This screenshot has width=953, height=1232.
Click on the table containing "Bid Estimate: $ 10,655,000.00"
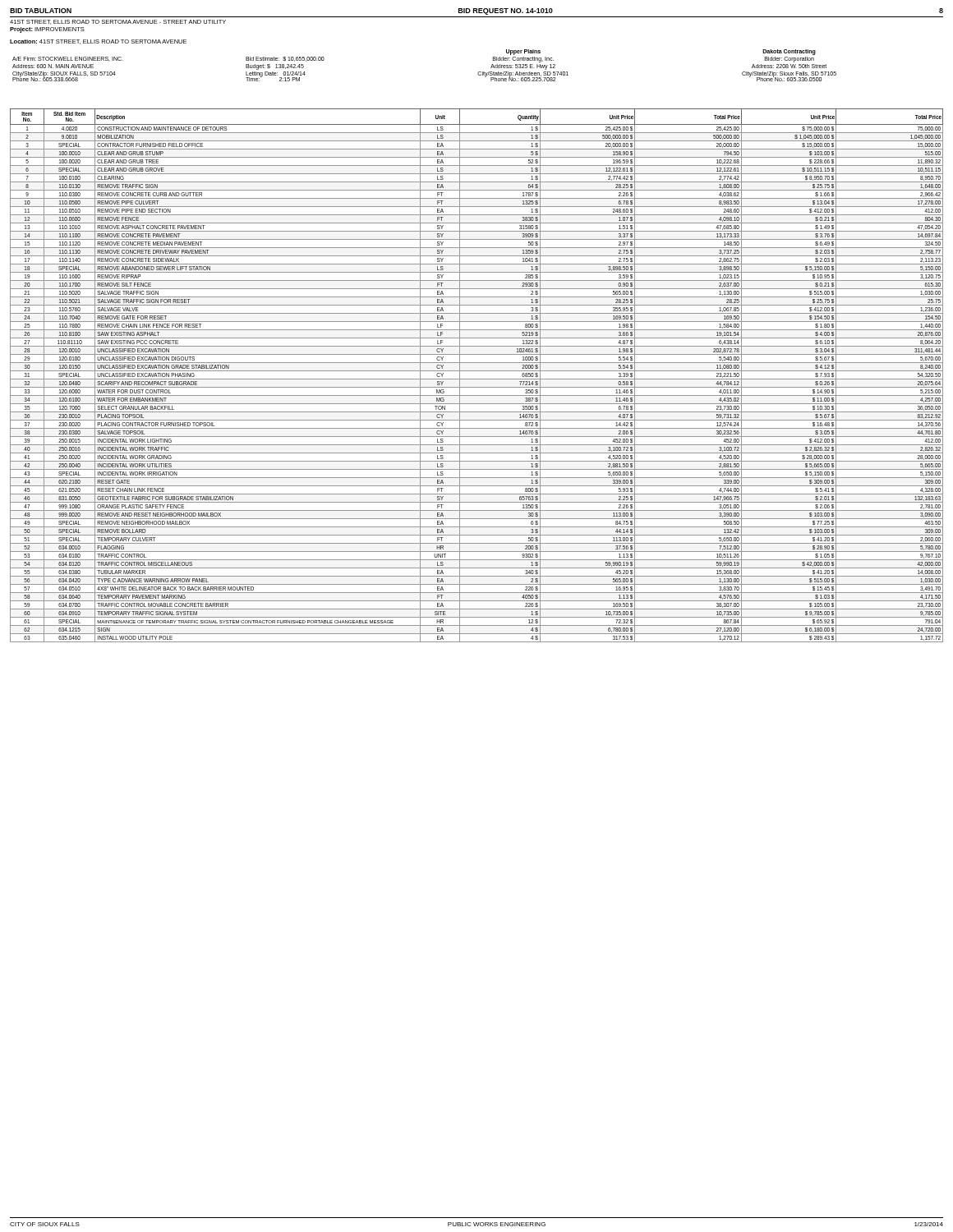pyautogui.click(x=476, y=65)
